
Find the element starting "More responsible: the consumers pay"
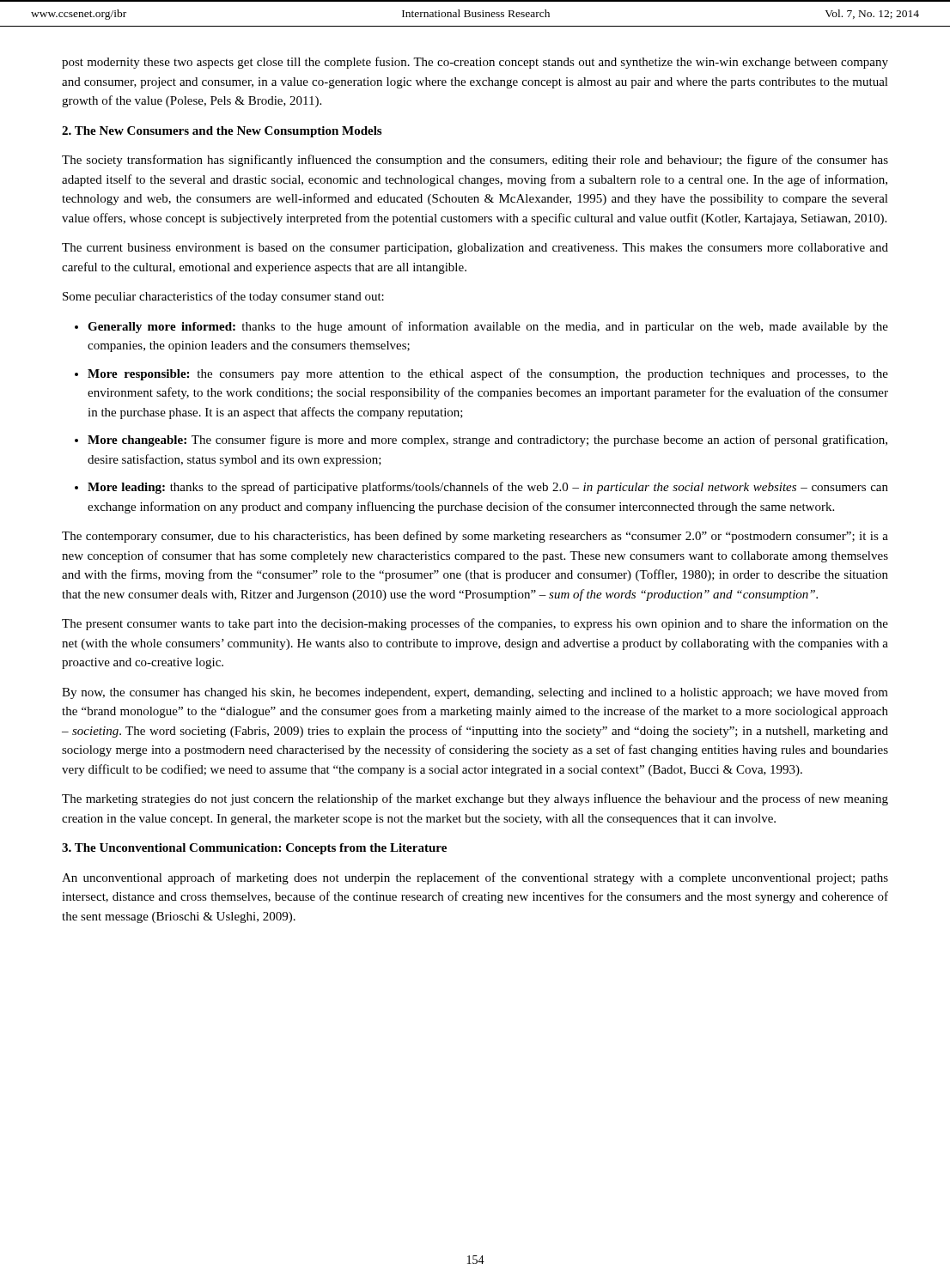(488, 392)
